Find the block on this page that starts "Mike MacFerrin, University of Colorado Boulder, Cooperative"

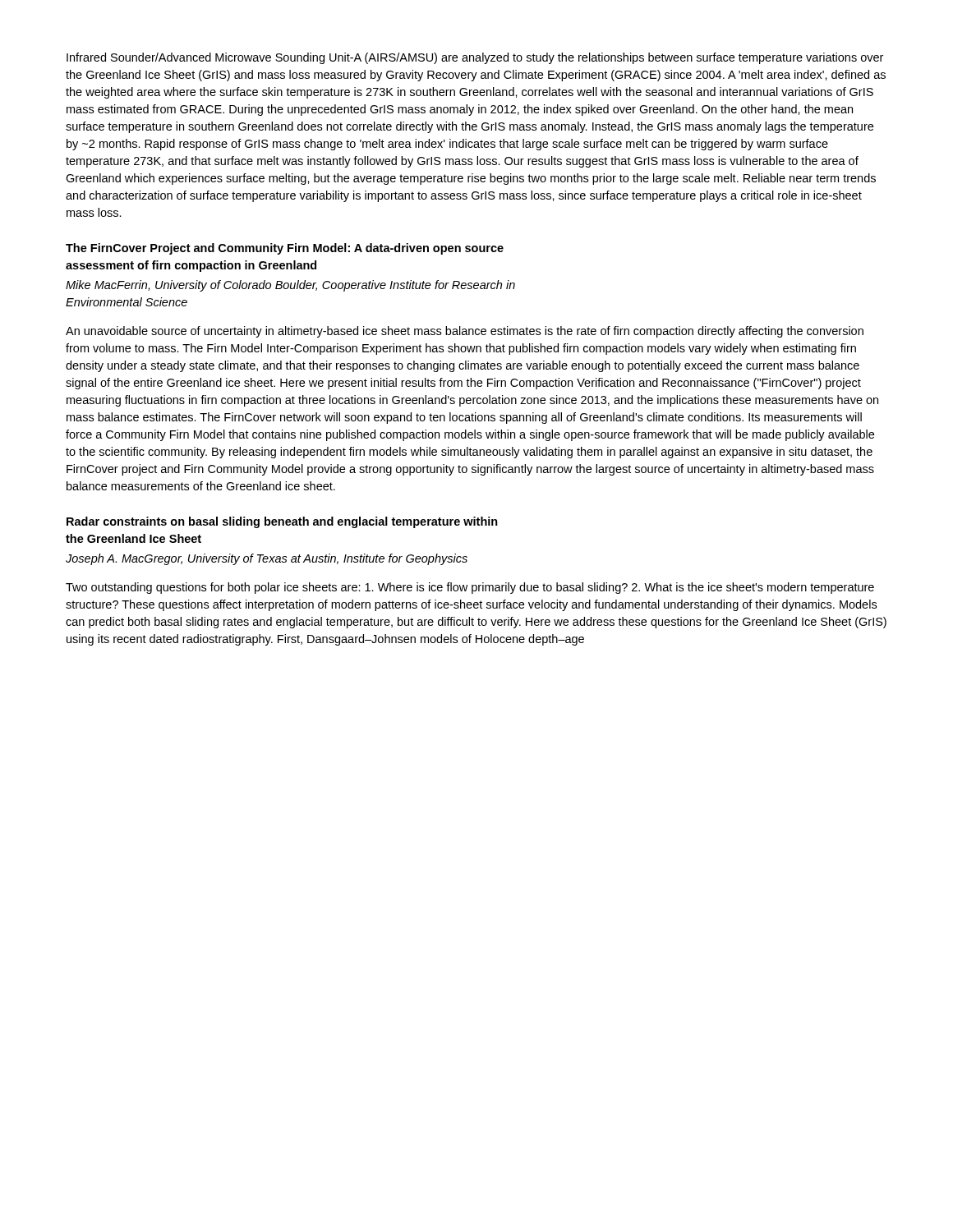[291, 294]
